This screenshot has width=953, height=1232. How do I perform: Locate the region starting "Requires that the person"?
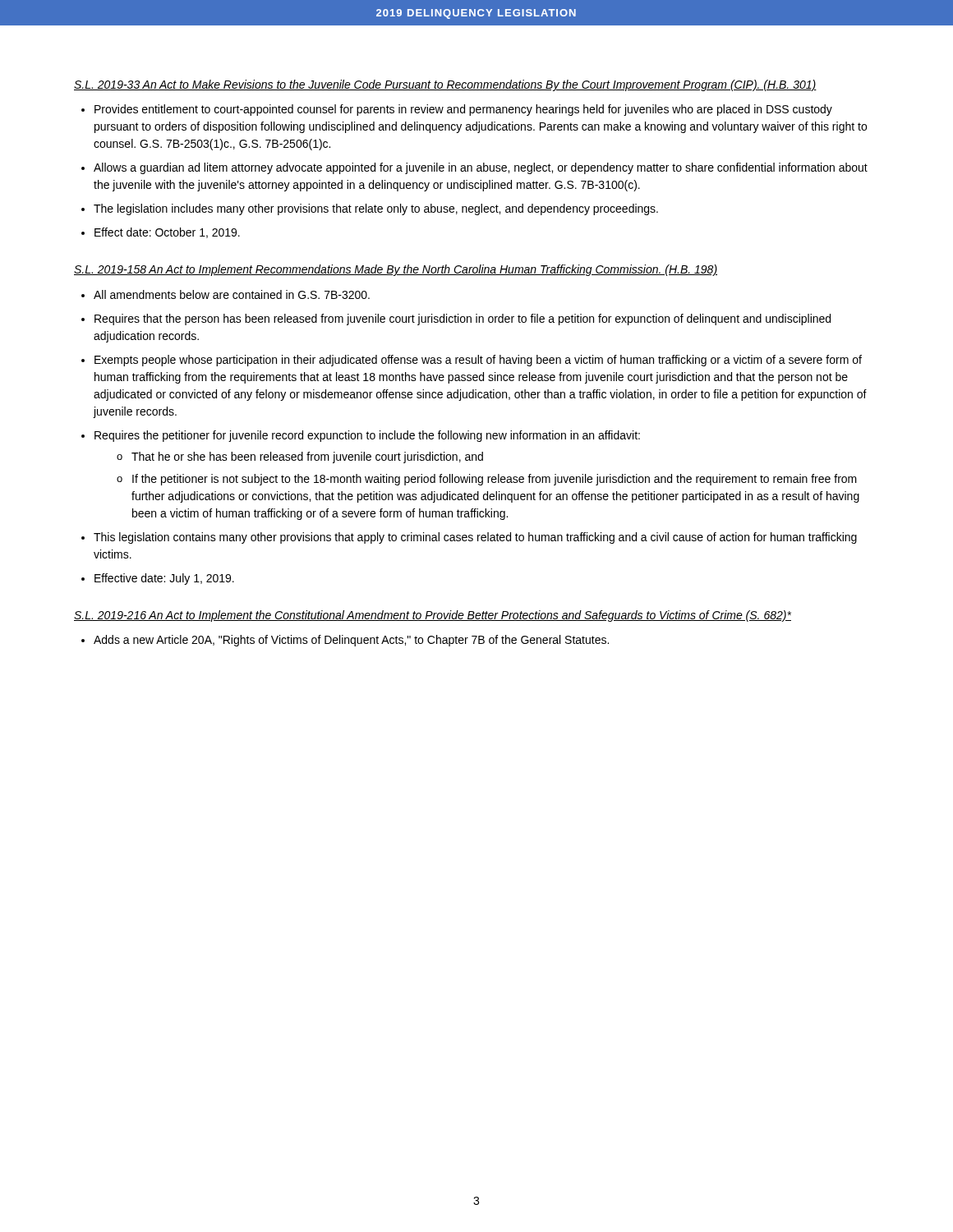463,327
